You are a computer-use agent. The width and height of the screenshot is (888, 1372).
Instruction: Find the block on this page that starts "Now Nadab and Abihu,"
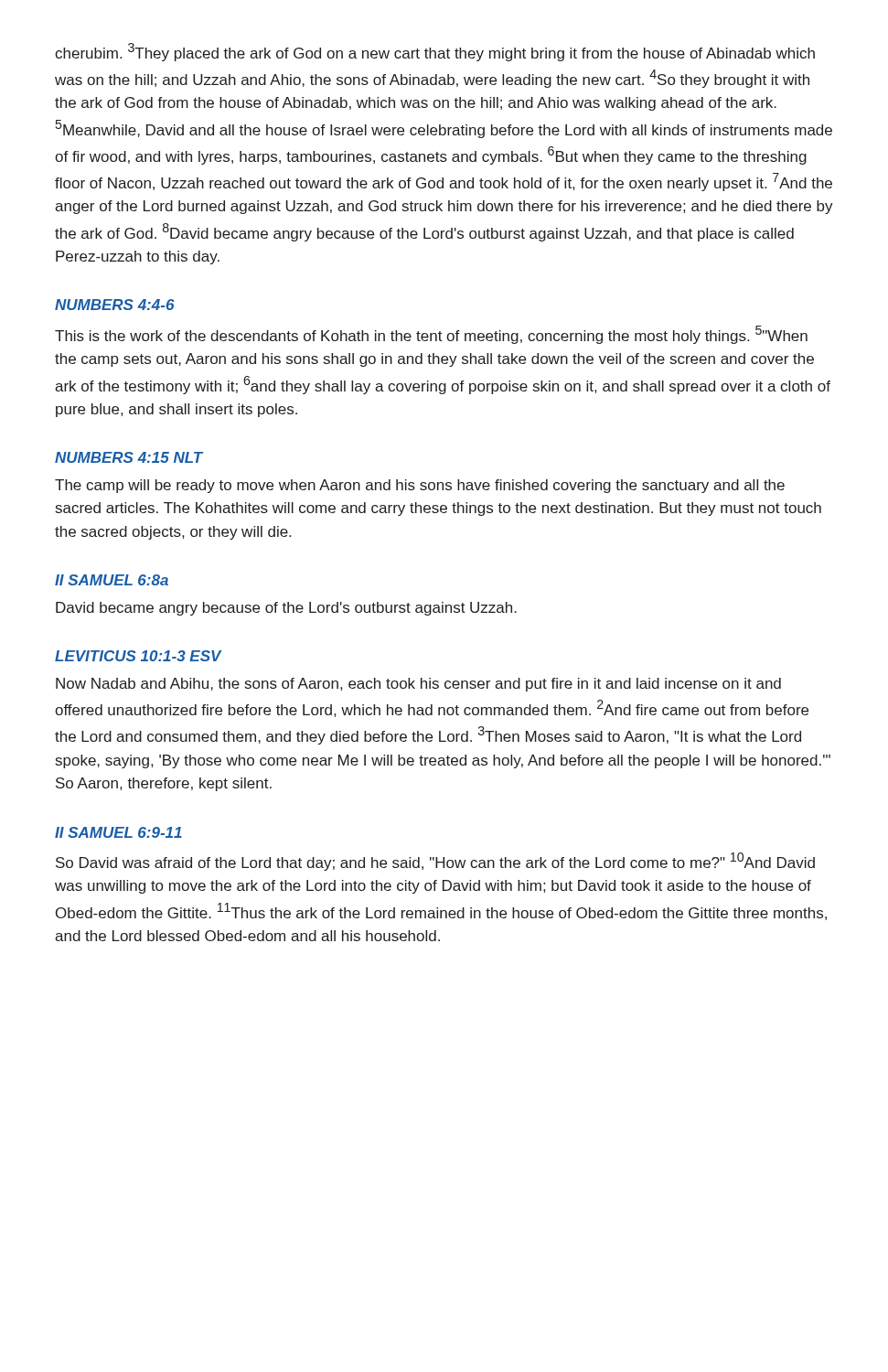coord(443,733)
